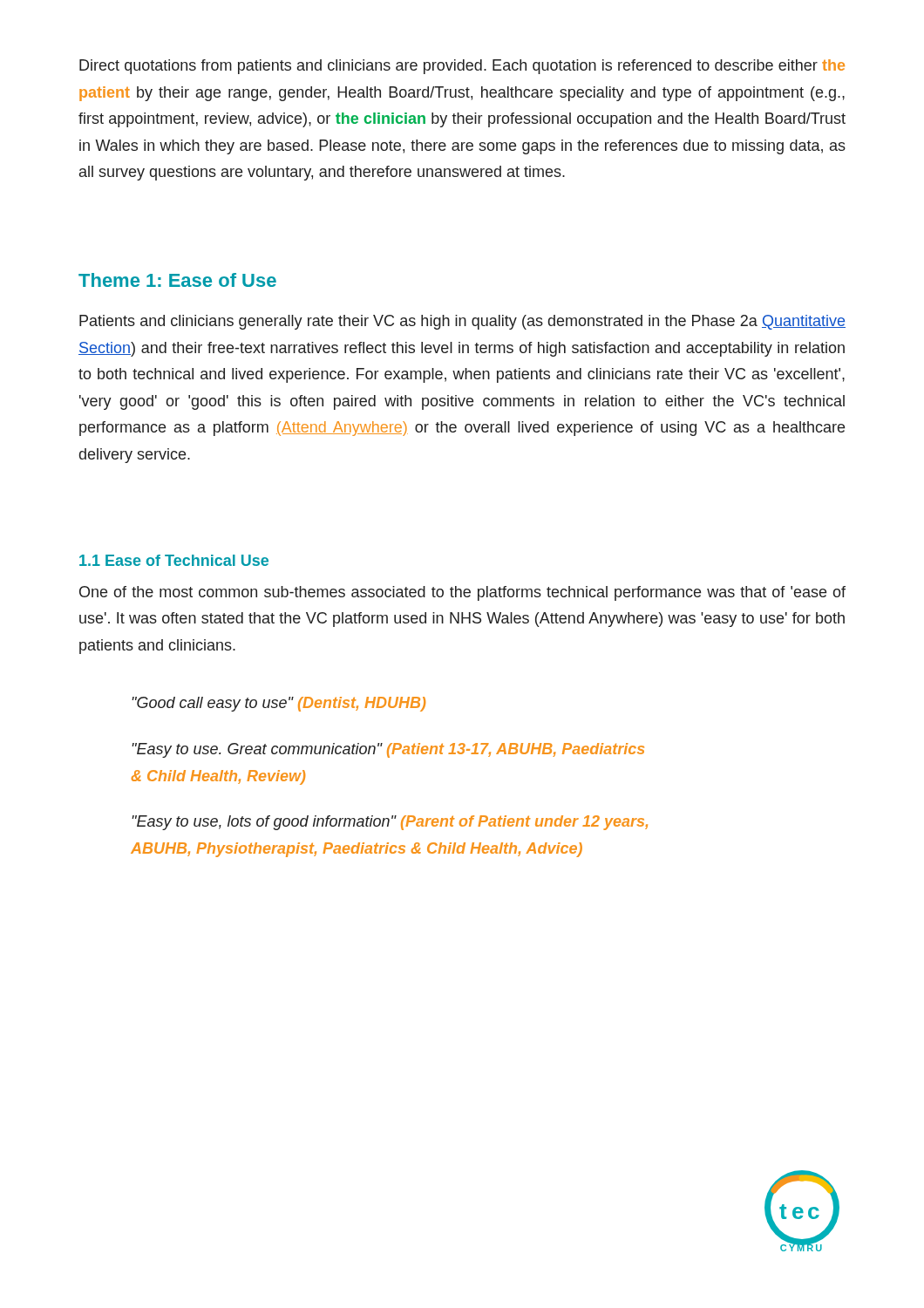Click on the text block with the text "Direct quotations from patients"
924x1308 pixels.
[462, 119]
